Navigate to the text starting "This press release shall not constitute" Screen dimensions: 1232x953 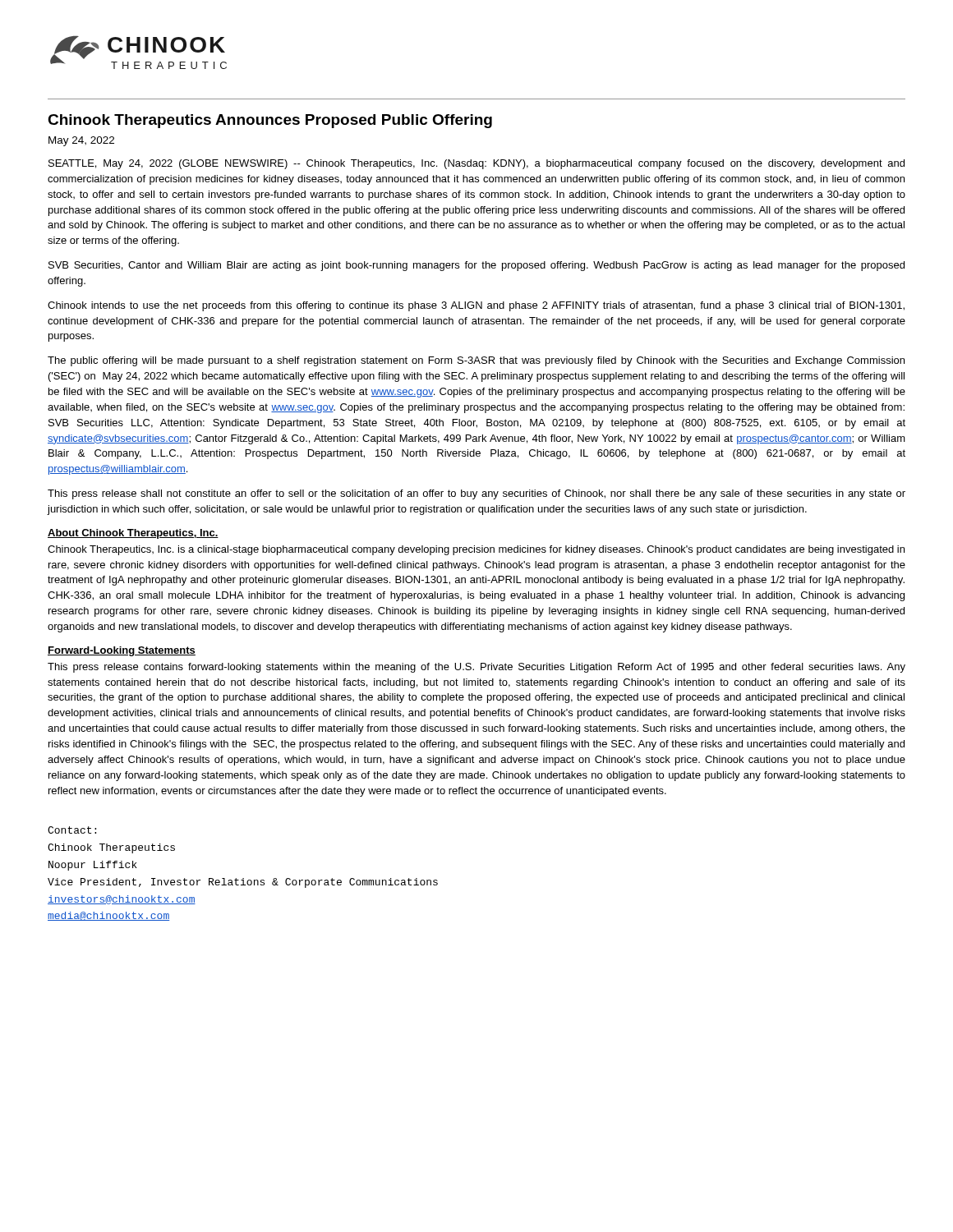point(476,501)
